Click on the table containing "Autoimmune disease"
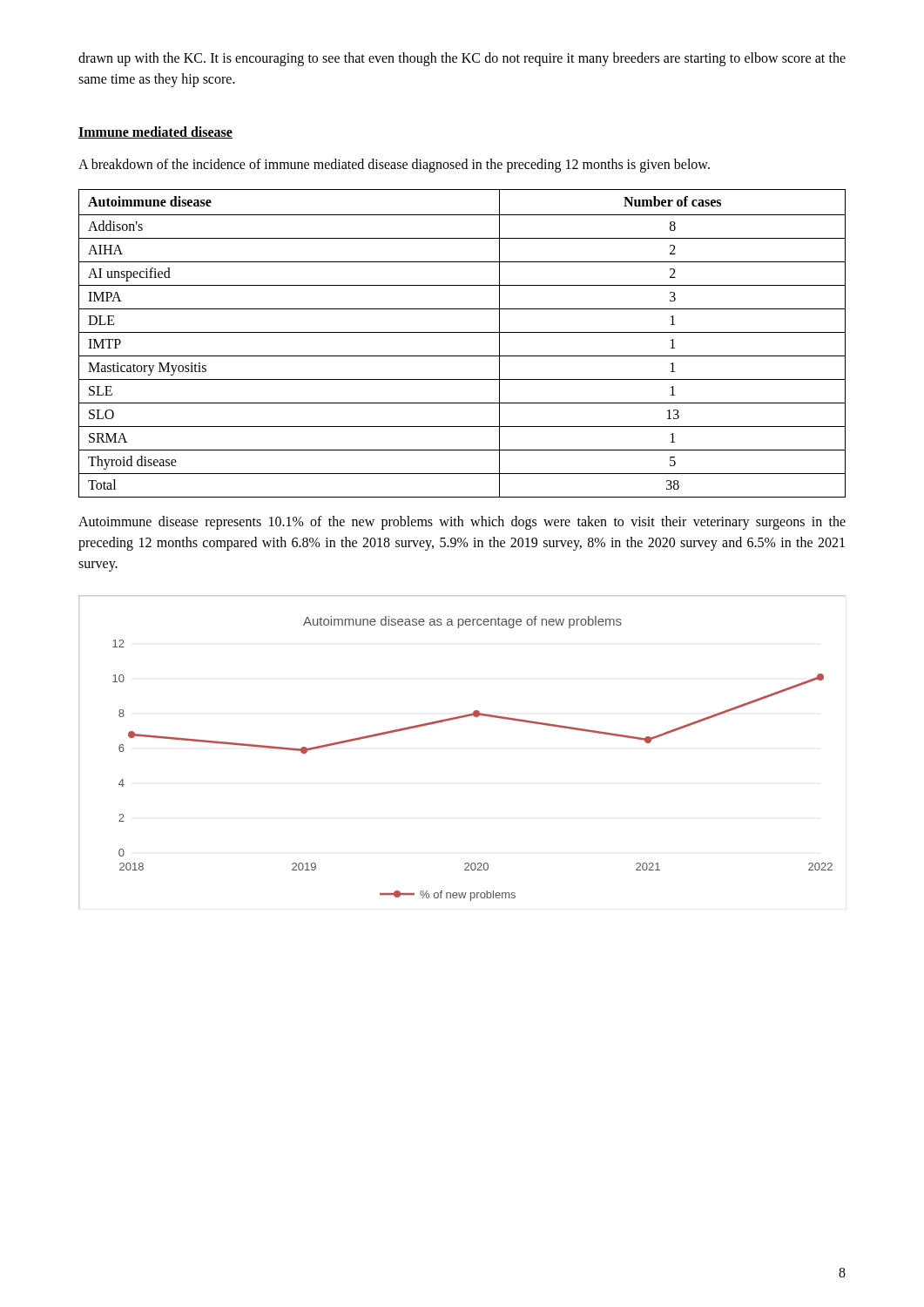924x1307 pixels. tap(462, 343)
